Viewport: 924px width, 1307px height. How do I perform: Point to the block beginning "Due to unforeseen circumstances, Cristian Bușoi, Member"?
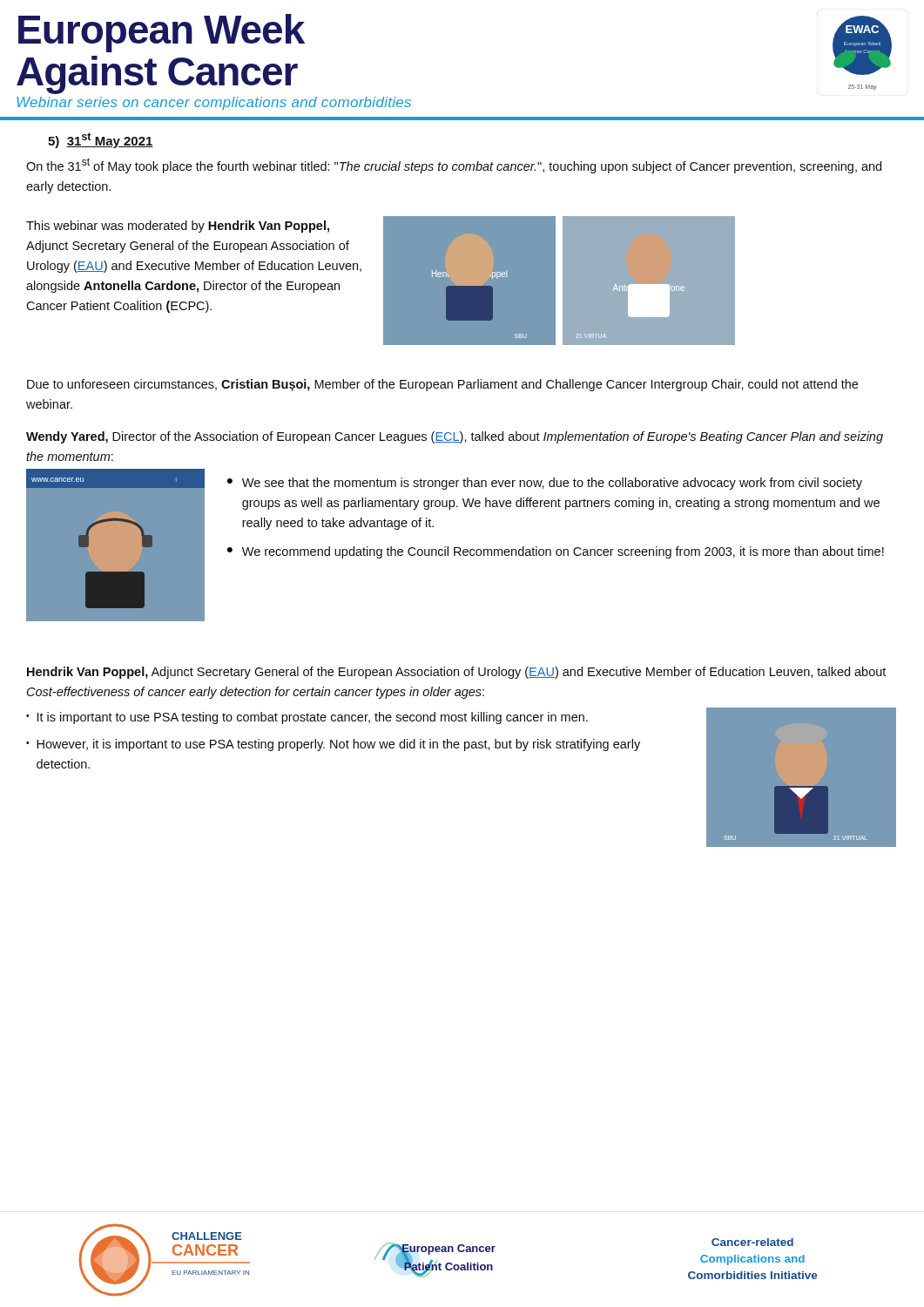(x=442, y=394)
